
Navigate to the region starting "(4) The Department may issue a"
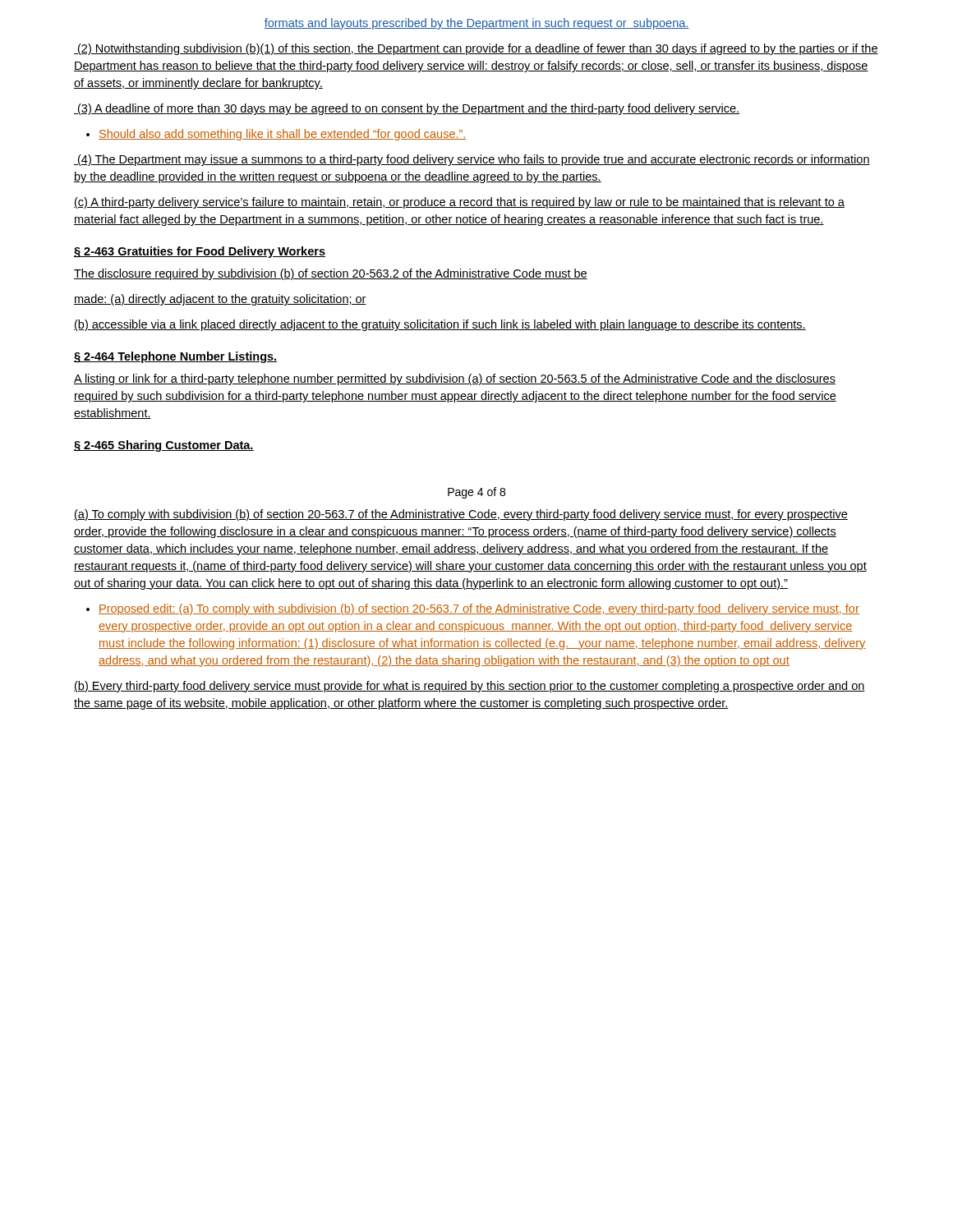pos(472,168)
